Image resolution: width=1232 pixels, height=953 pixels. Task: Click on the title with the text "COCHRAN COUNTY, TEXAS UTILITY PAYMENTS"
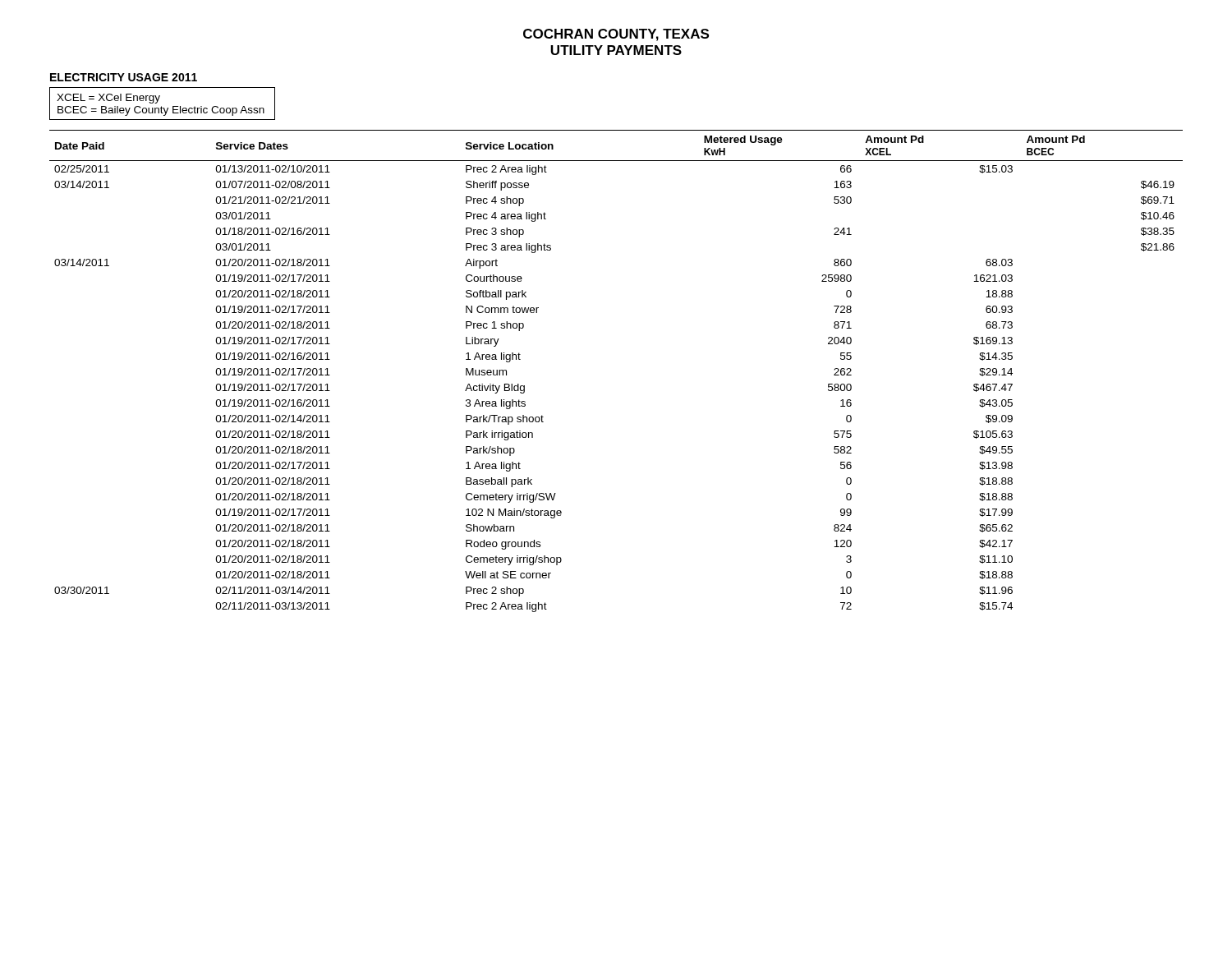(x=616, y=43)
